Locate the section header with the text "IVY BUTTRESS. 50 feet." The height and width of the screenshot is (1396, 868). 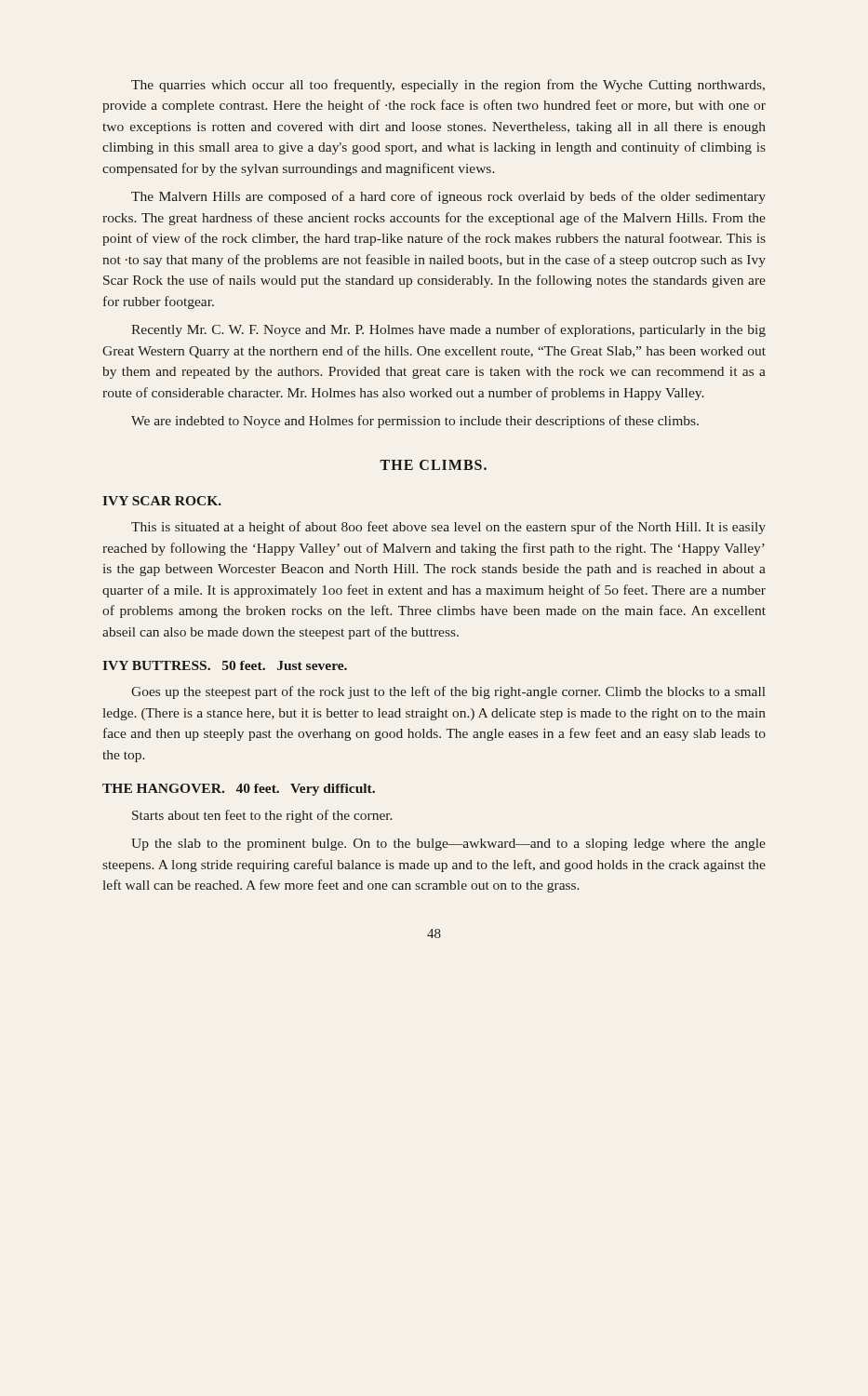(x=225, y=665)
